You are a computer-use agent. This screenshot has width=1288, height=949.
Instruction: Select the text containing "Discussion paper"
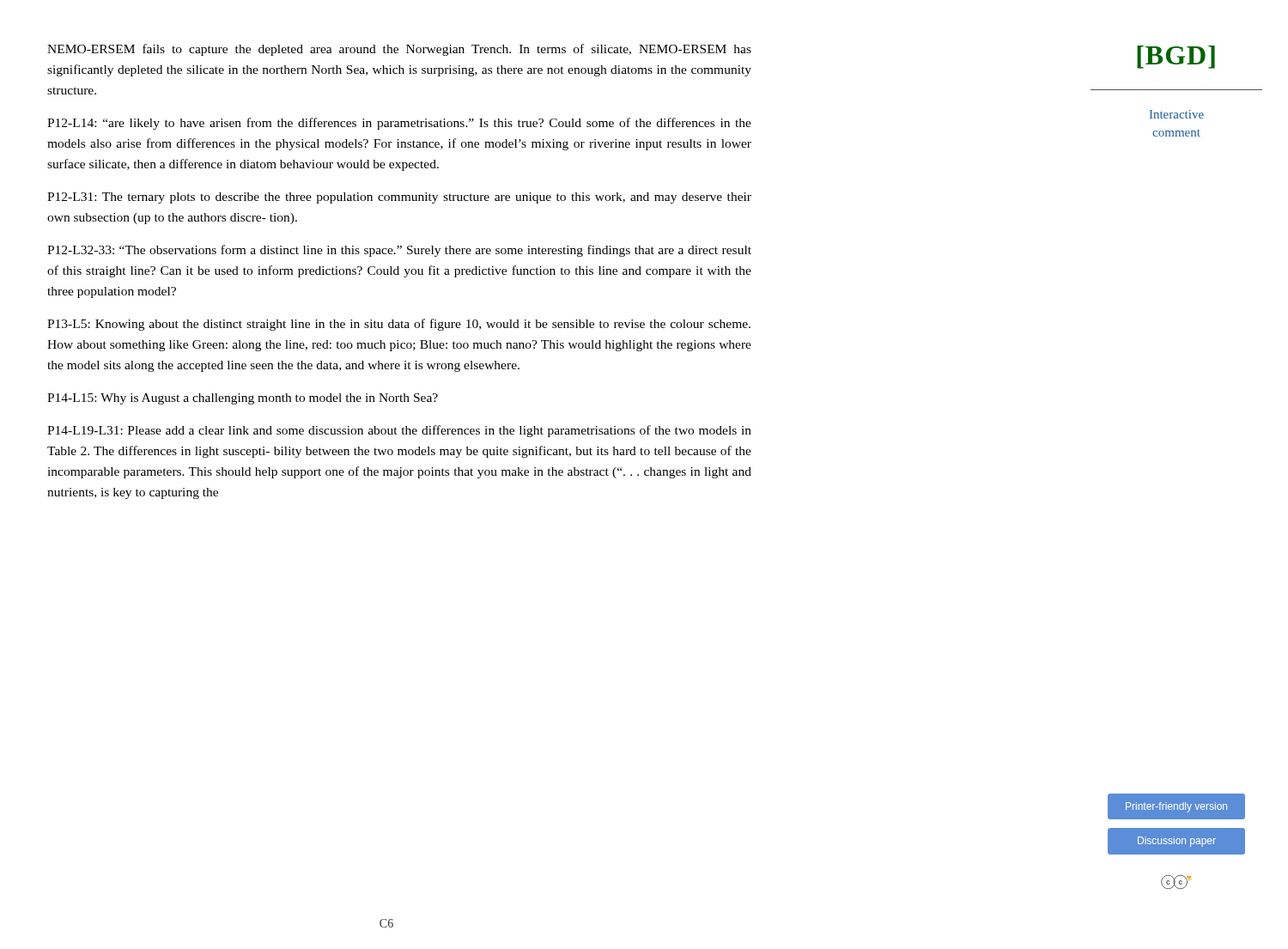(1176, 841)
